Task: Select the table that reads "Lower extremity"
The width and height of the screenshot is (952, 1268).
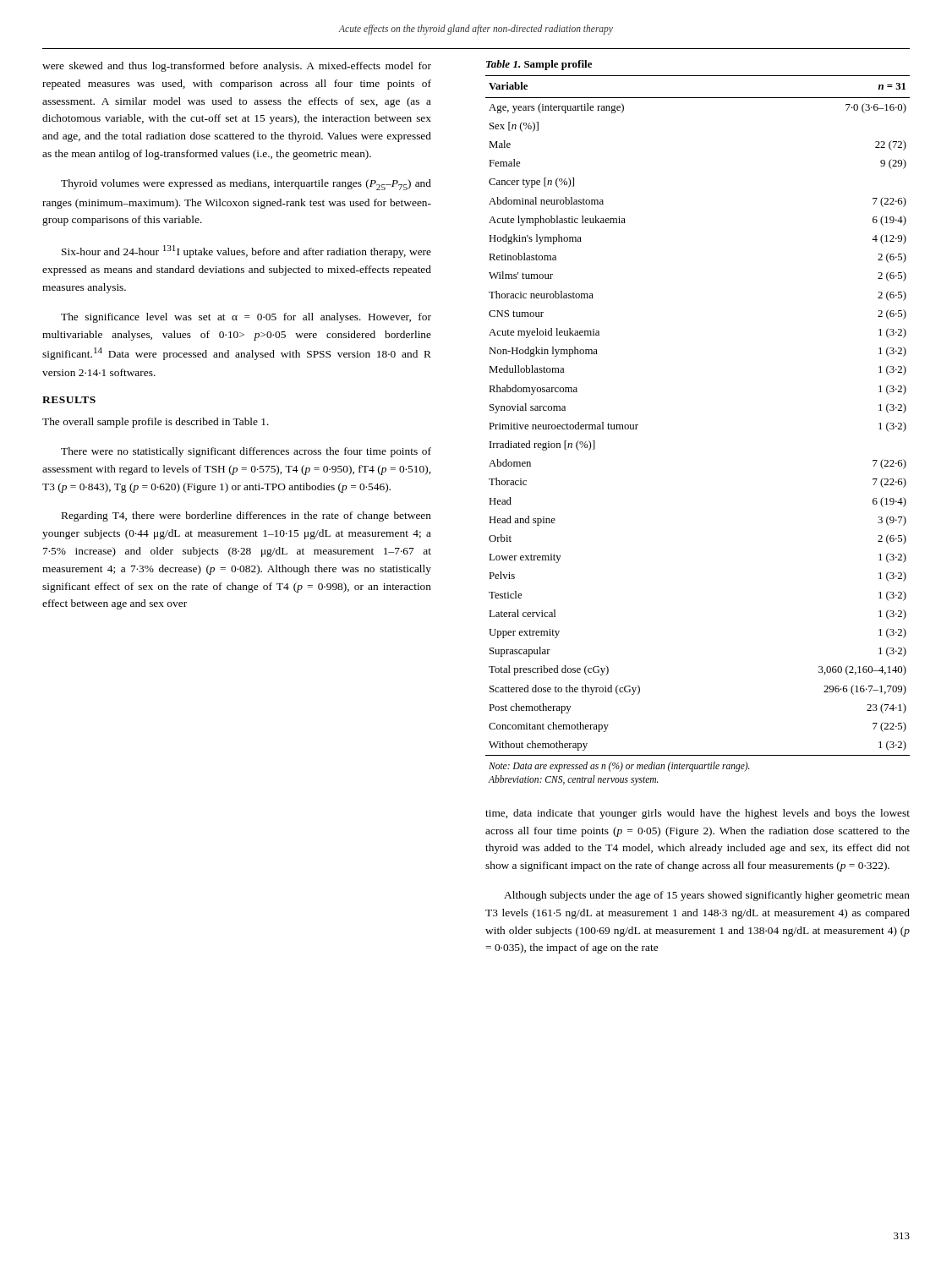Action: tap(698, 432)
